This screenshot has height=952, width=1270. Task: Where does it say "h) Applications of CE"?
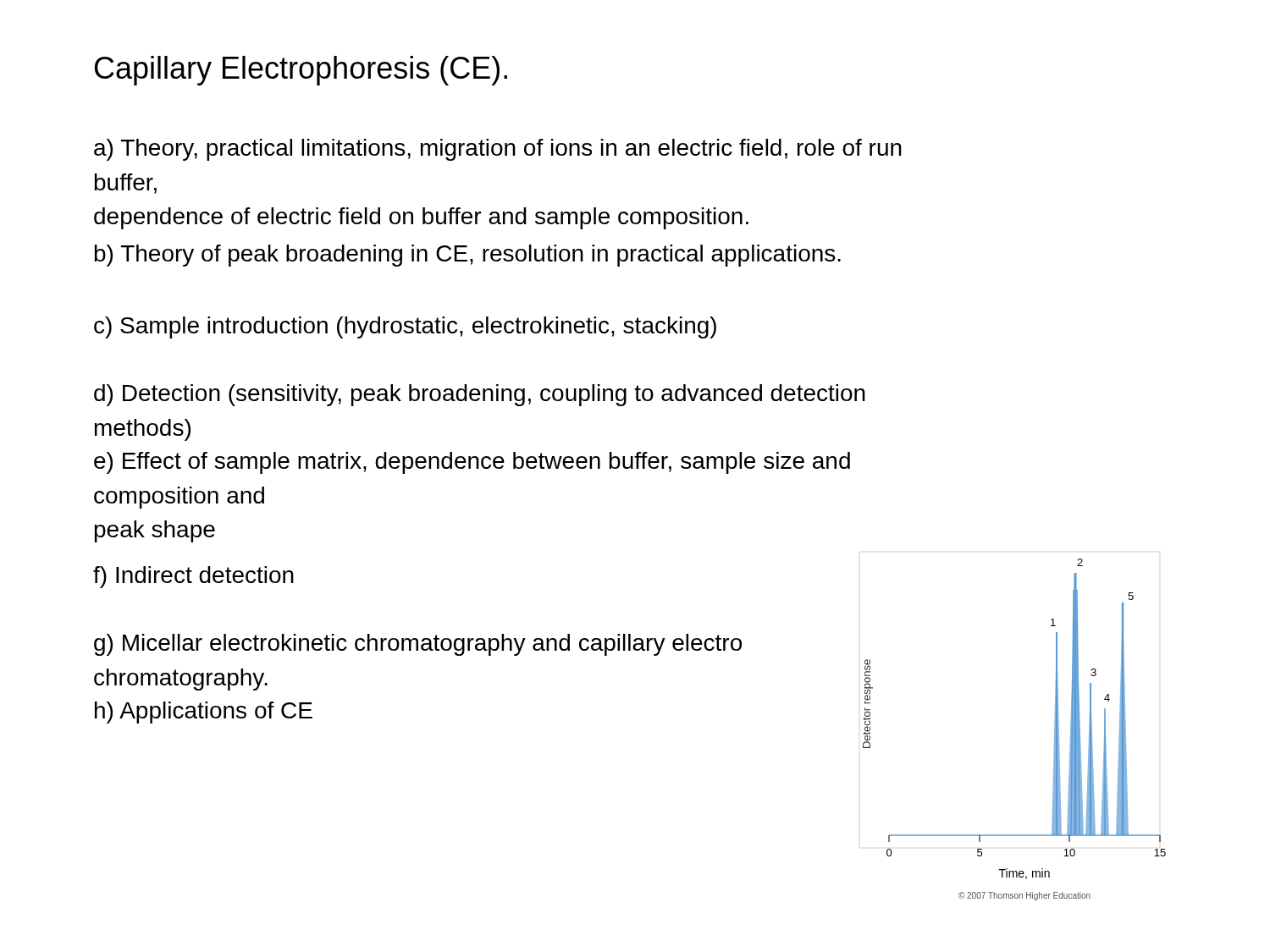tap(203, 710)
